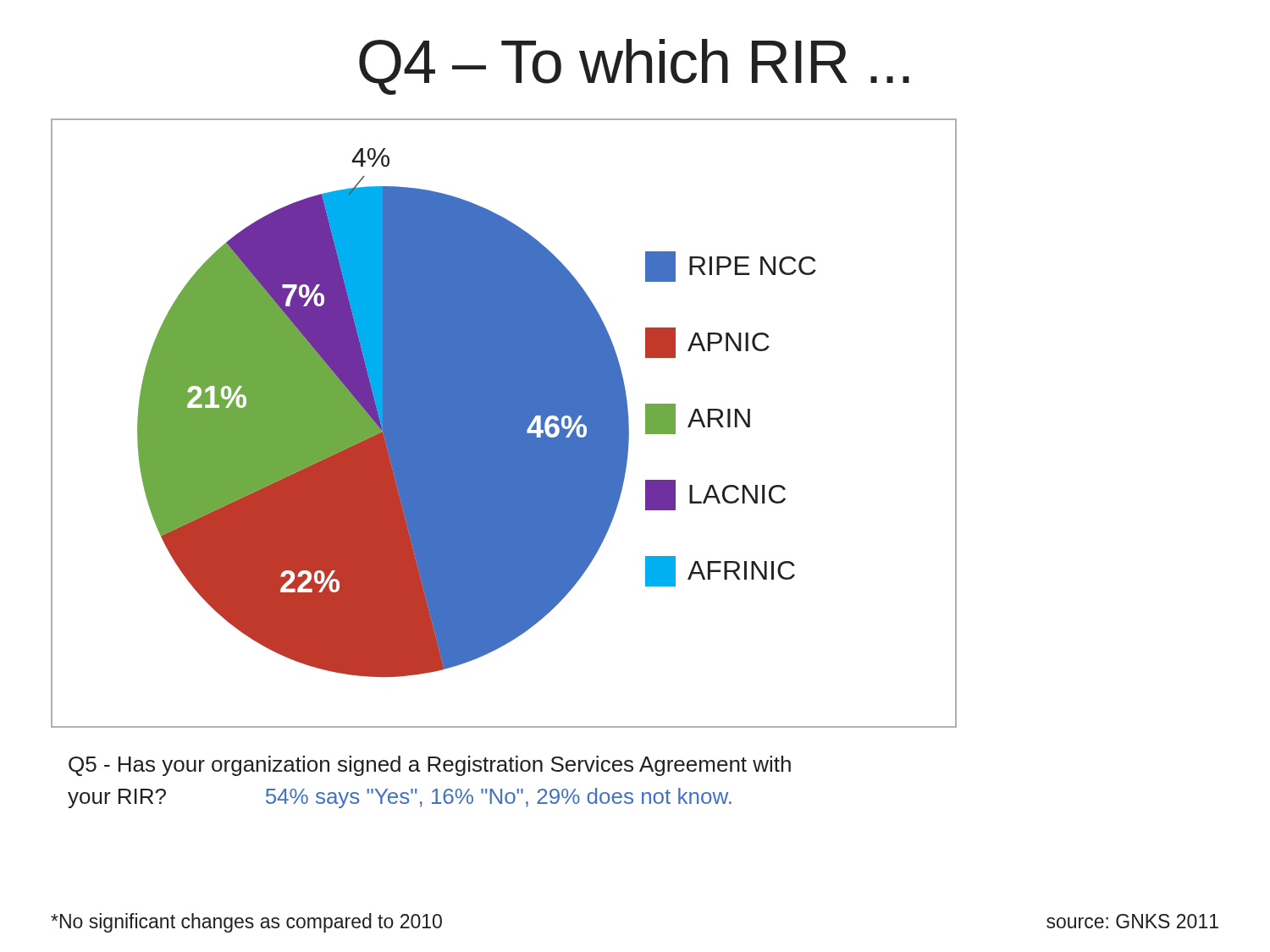Point to the block starting "Q5 - Has"

tap(430, 780)
